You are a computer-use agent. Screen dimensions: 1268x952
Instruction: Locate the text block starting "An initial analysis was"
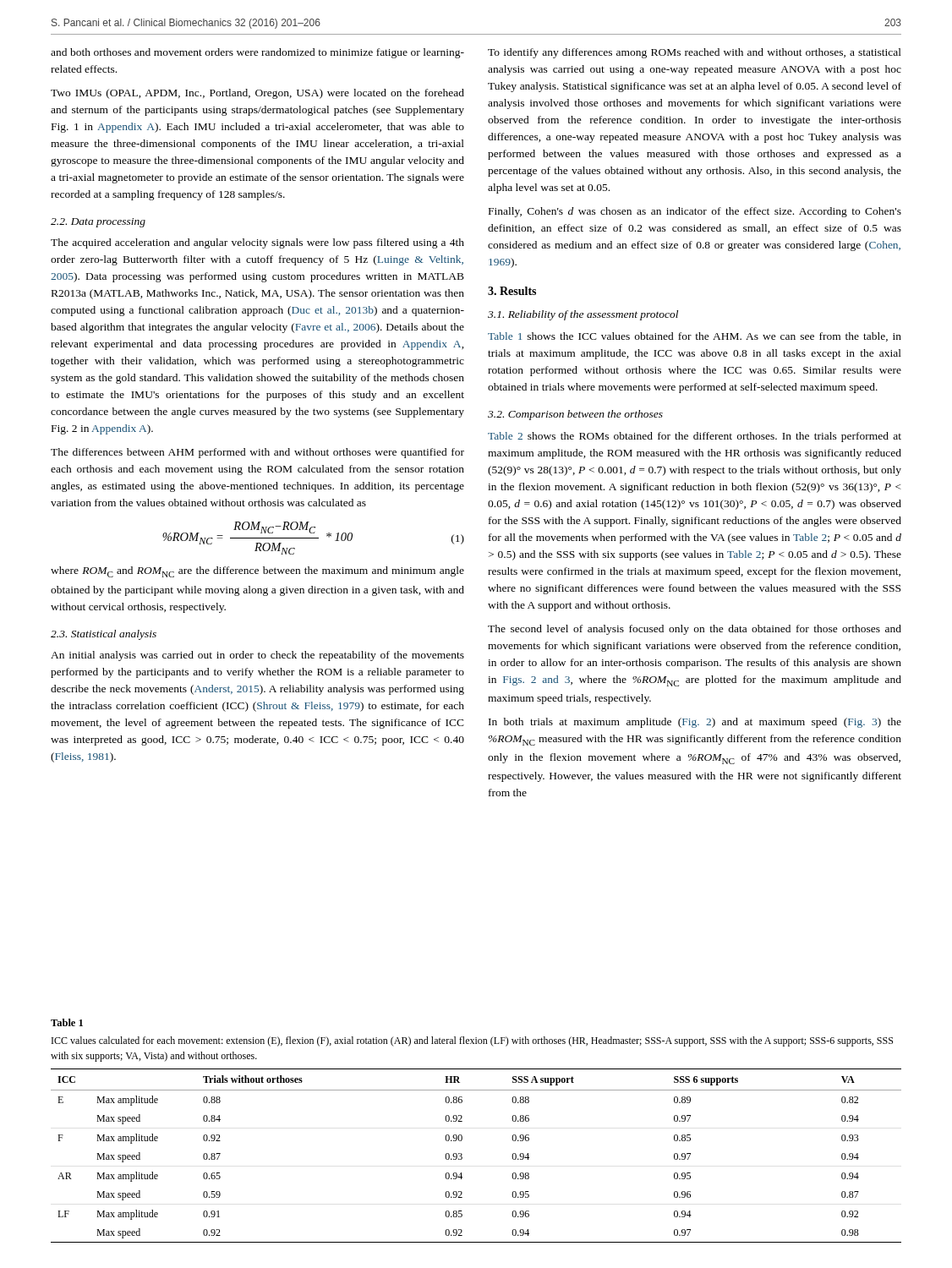(x=257, y=706)
